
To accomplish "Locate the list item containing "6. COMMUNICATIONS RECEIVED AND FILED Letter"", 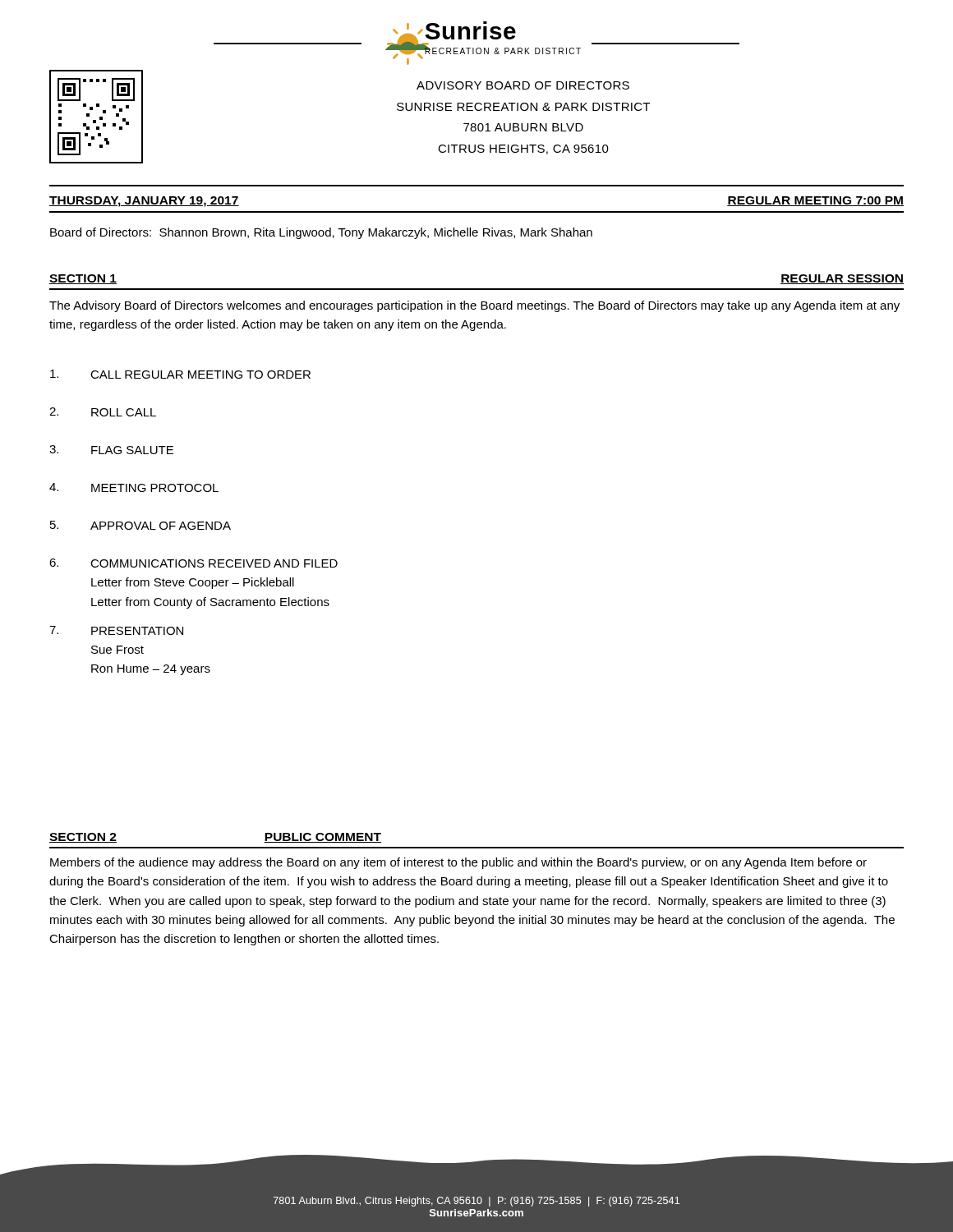I will click(x=193, y=563).
